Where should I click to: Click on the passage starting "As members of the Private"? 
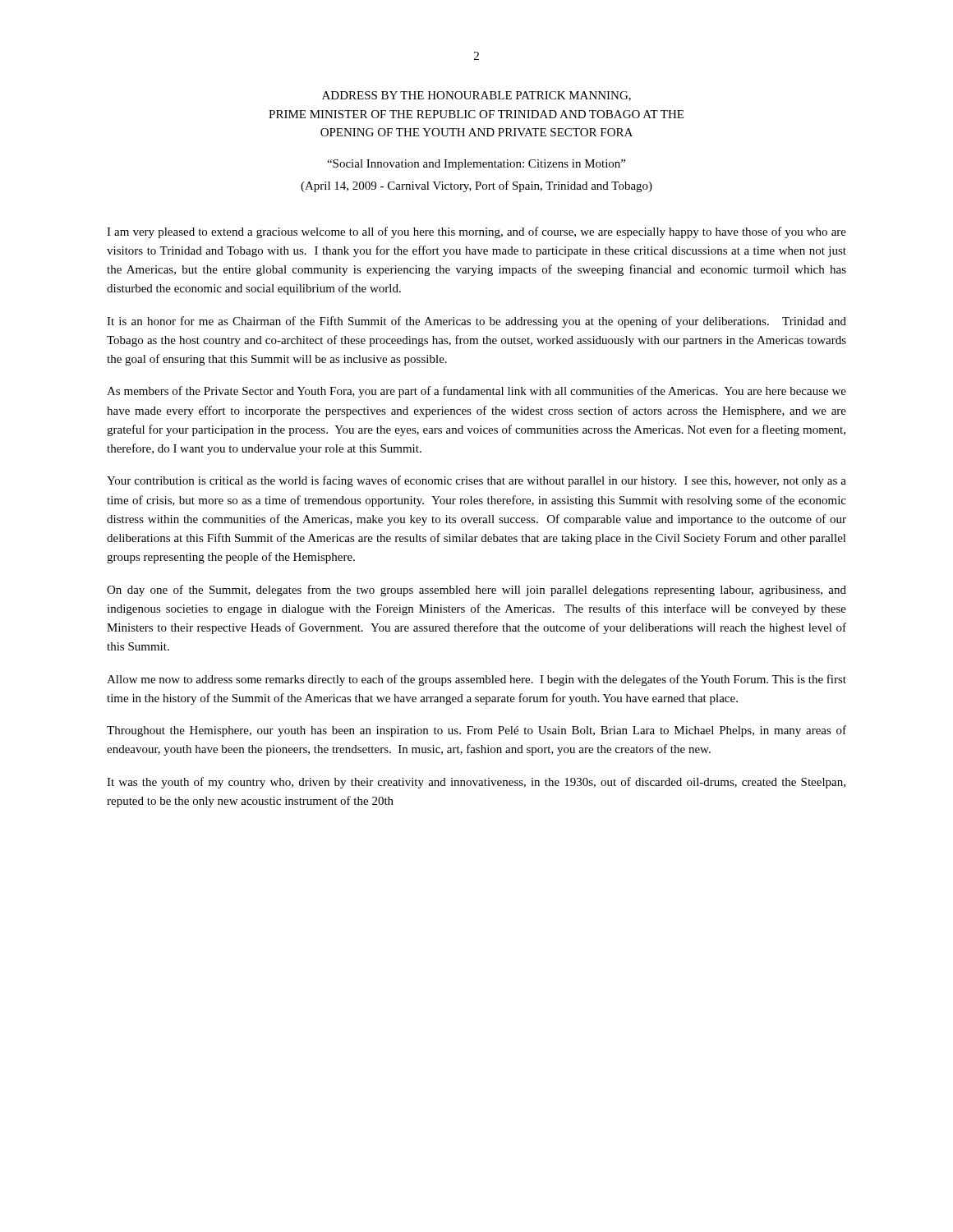point(476,420)
